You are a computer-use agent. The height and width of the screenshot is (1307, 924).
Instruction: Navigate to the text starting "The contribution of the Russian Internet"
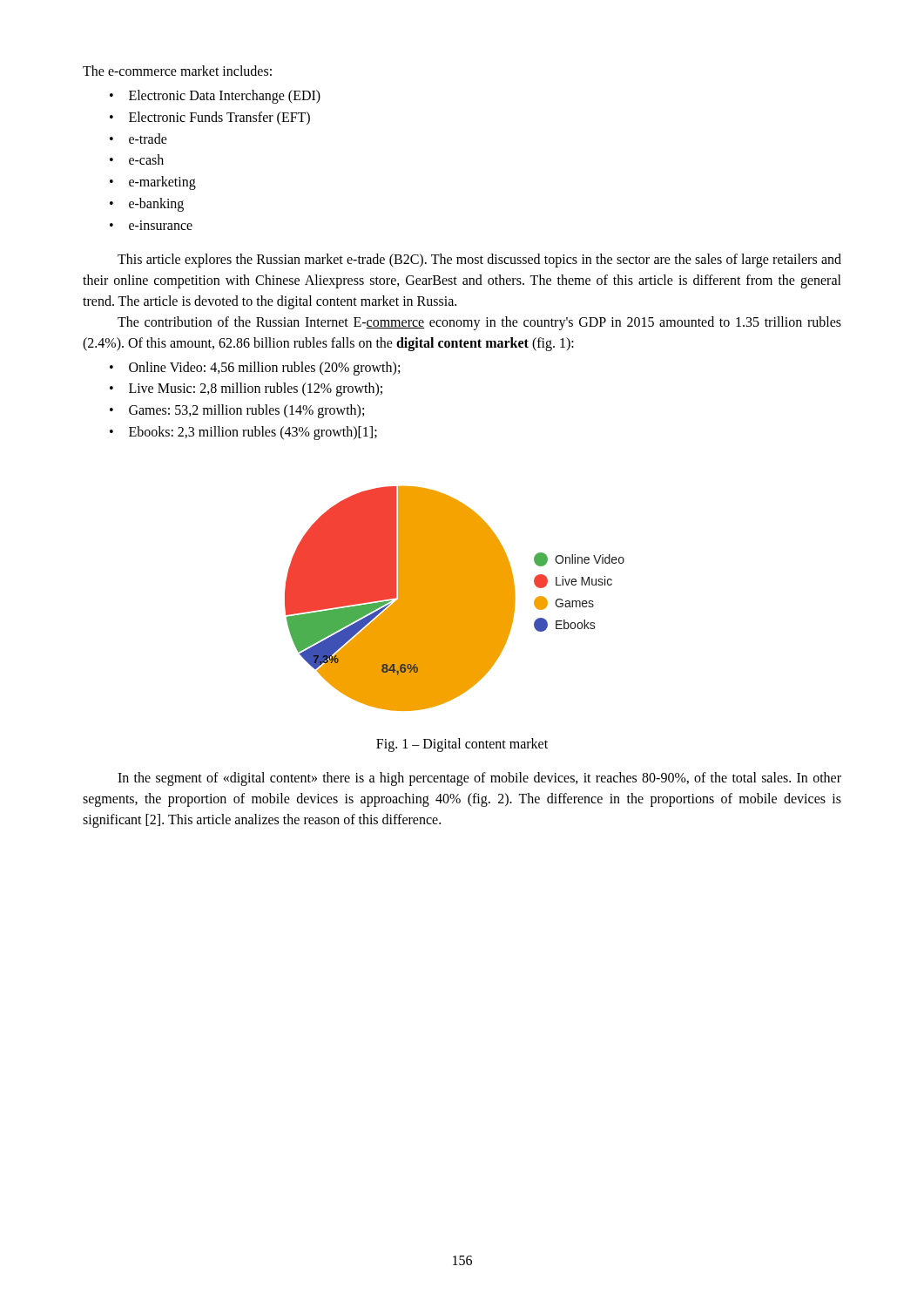[462, 332]
